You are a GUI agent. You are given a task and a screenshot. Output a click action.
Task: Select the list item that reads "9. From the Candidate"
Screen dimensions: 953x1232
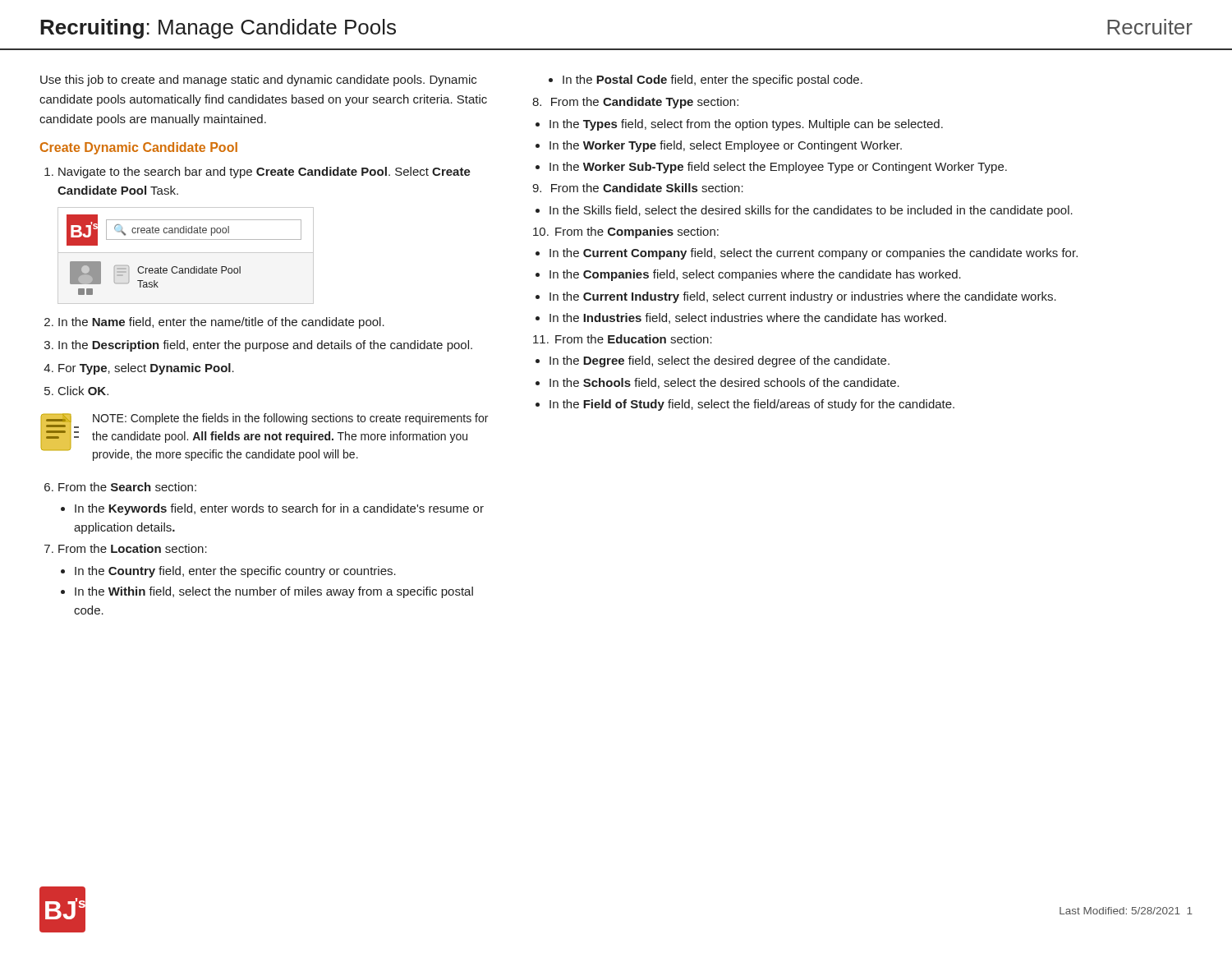point(862,200)
